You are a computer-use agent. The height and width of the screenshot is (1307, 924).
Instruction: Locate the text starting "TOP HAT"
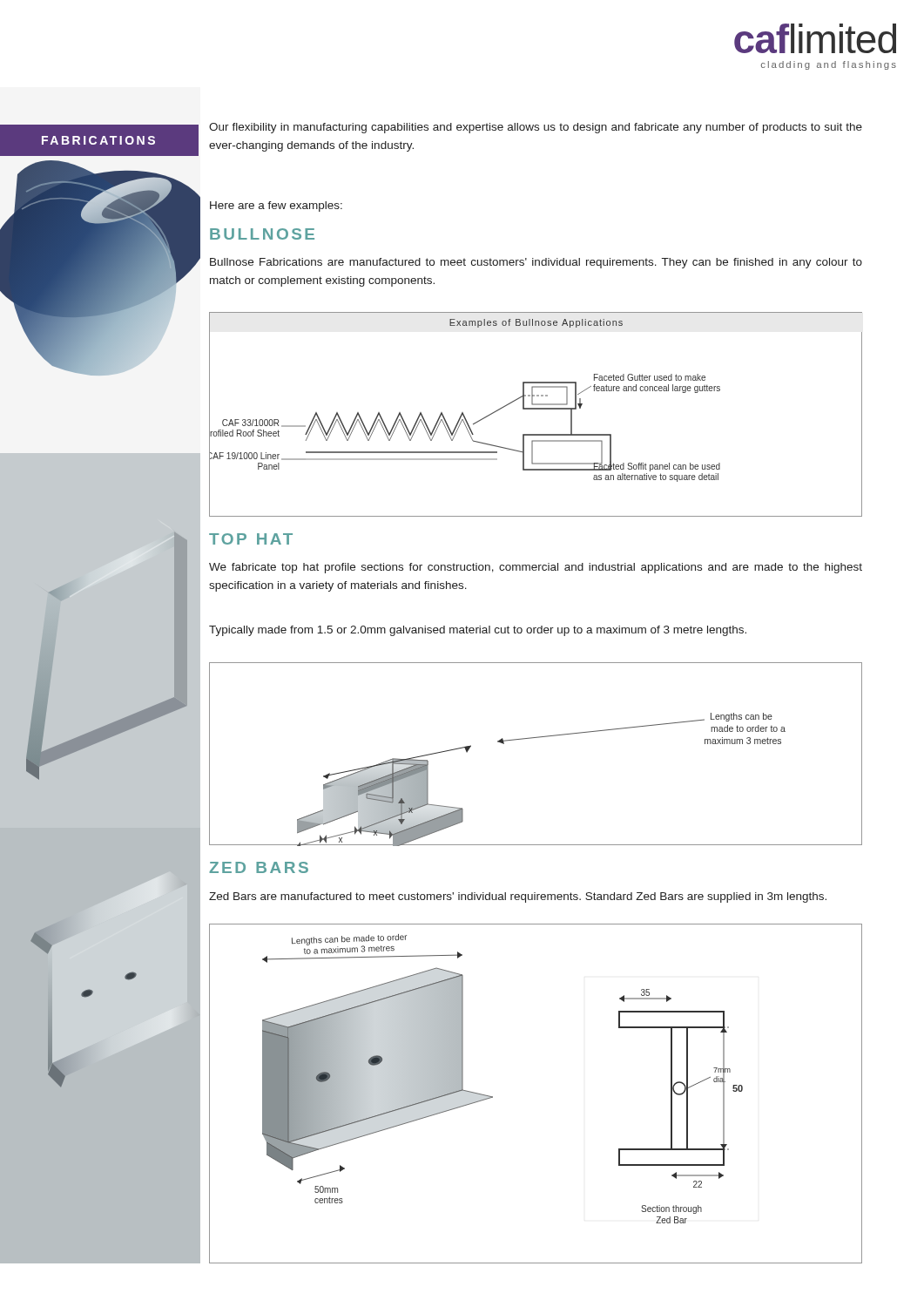pyautogui.click(x=252, y=539)
